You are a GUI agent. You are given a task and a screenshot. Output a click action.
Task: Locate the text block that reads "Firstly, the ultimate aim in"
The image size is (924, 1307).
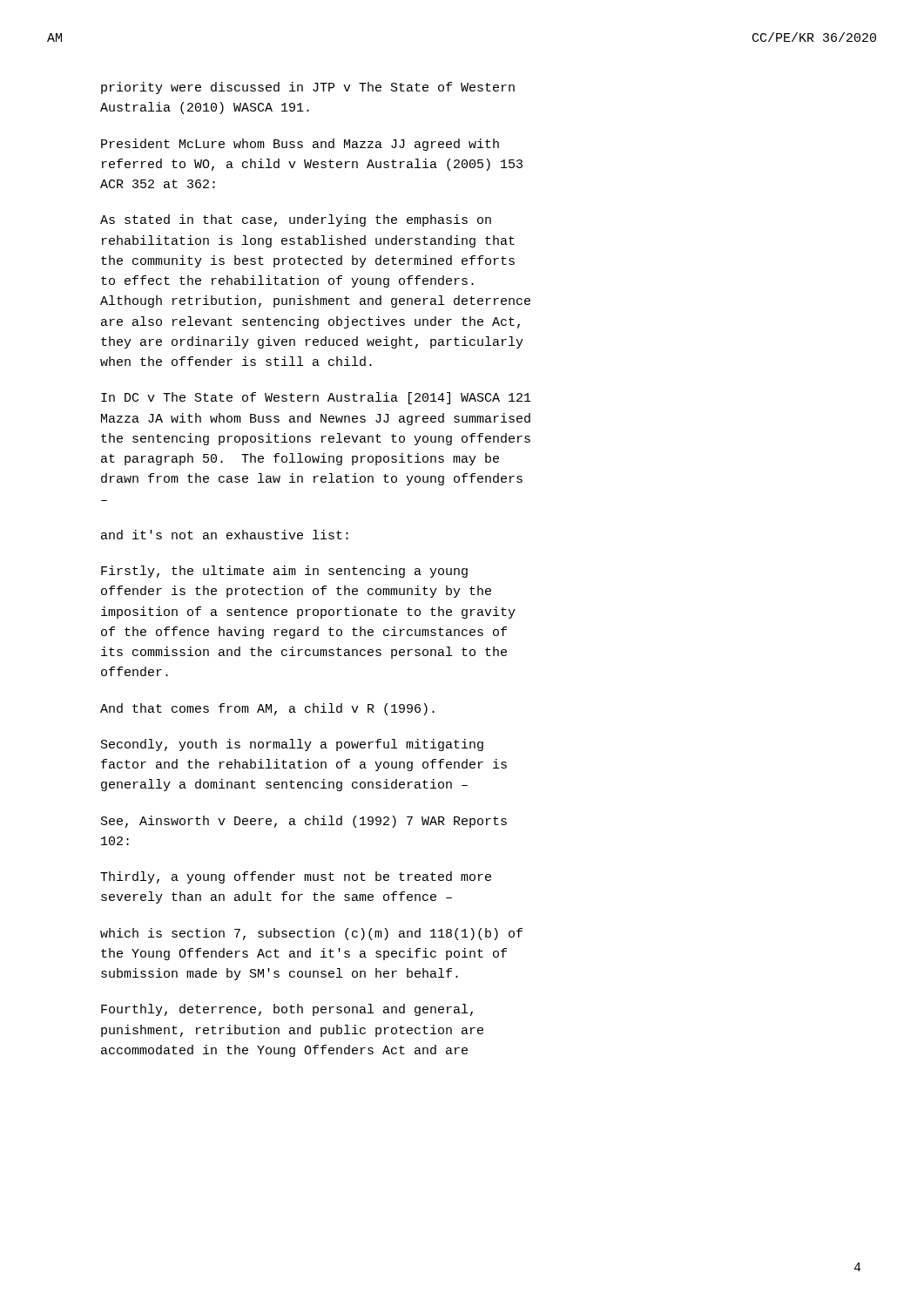point(308,623)
